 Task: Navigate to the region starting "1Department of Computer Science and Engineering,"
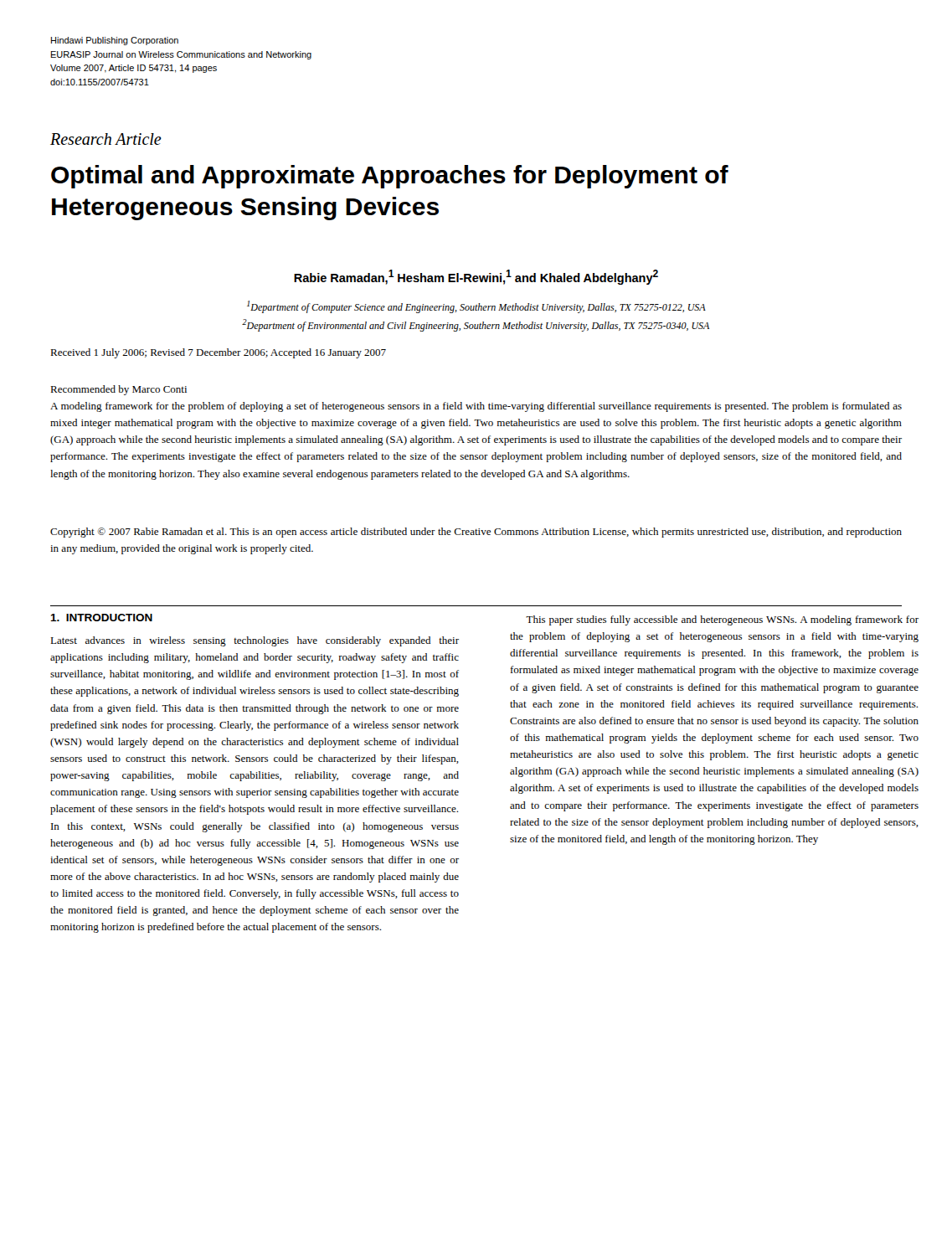tap(476, 315)
